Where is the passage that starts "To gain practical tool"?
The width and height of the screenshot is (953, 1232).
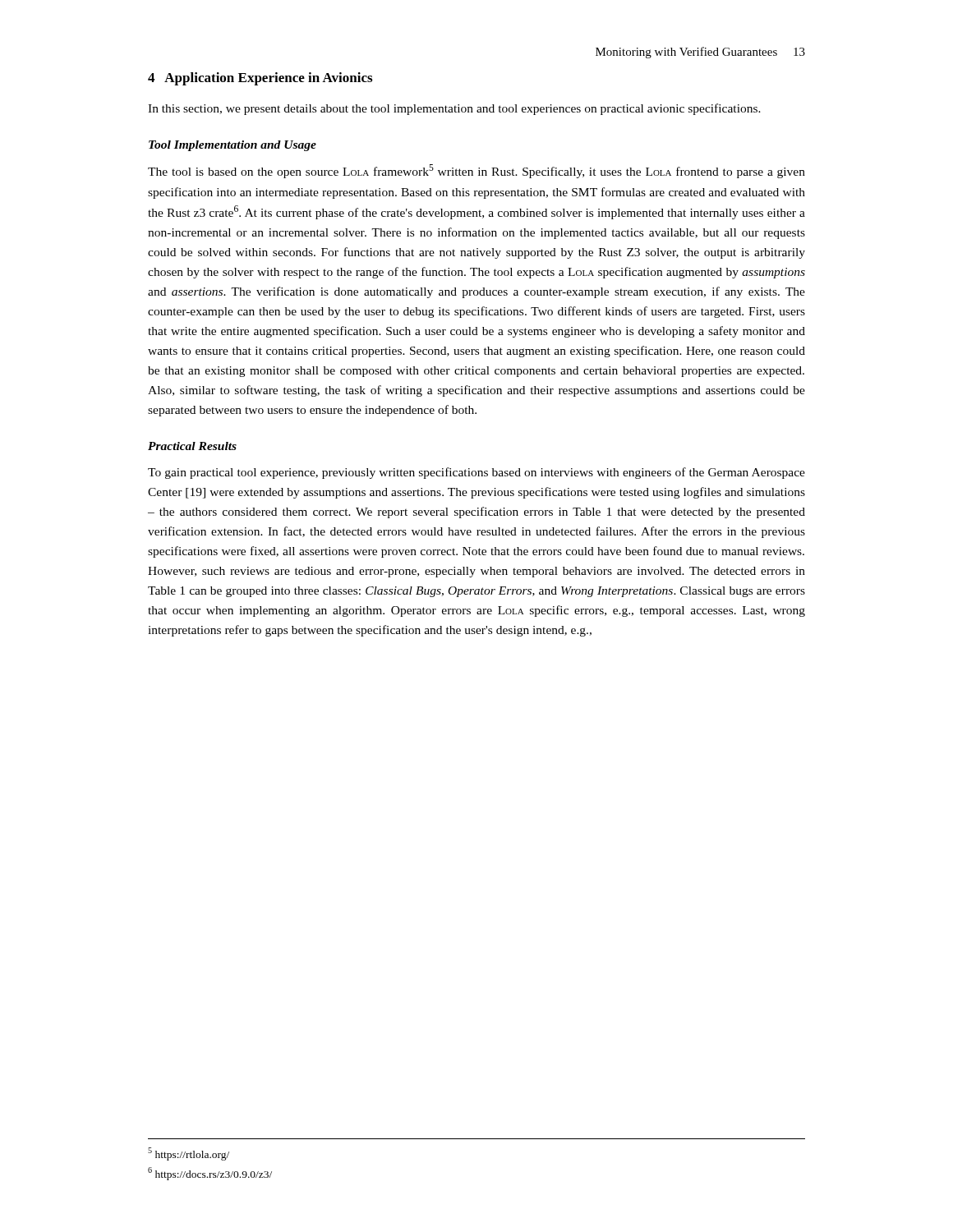tap(476, 551)
